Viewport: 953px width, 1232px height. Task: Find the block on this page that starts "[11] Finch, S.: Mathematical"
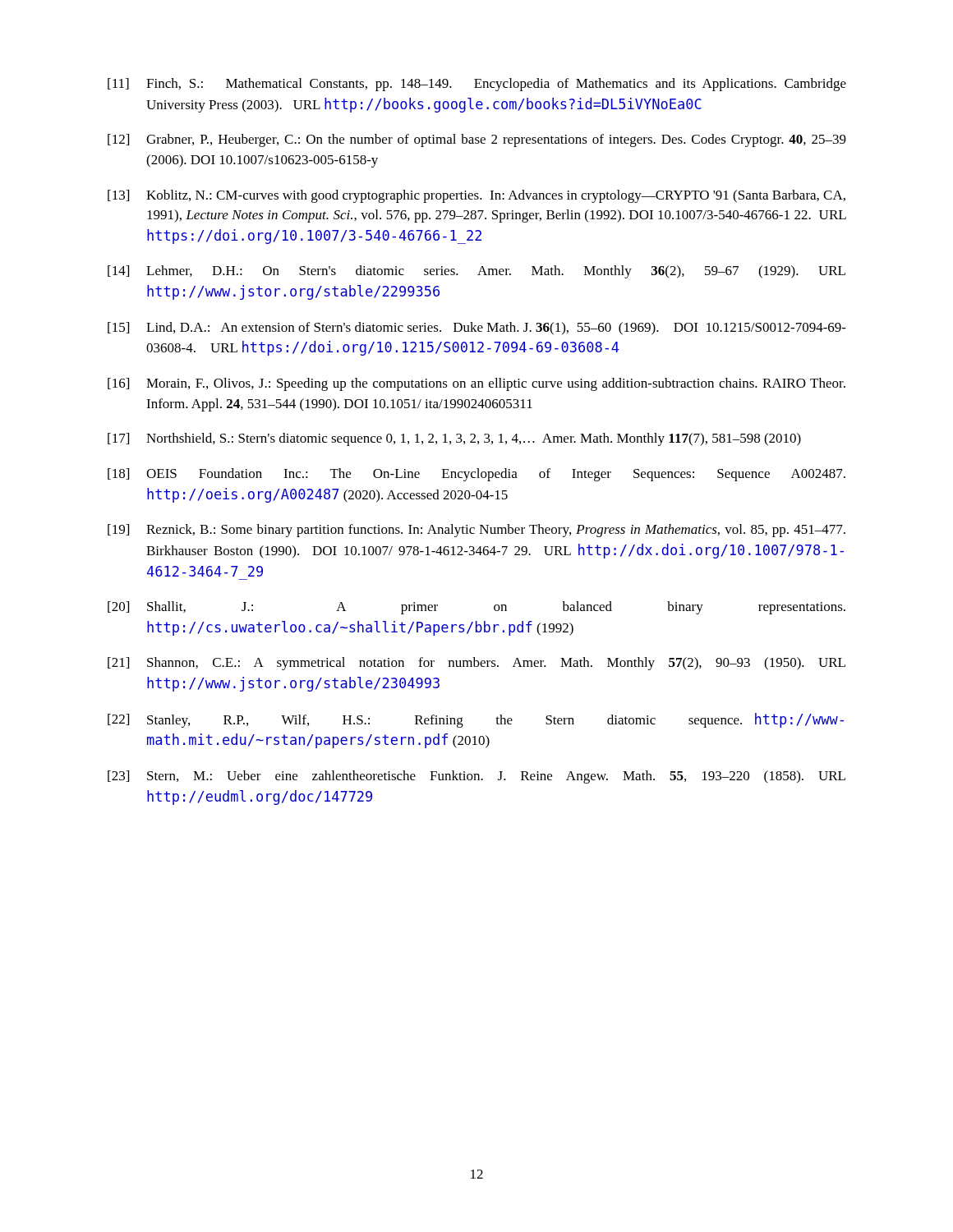click(x=476, y=95)
